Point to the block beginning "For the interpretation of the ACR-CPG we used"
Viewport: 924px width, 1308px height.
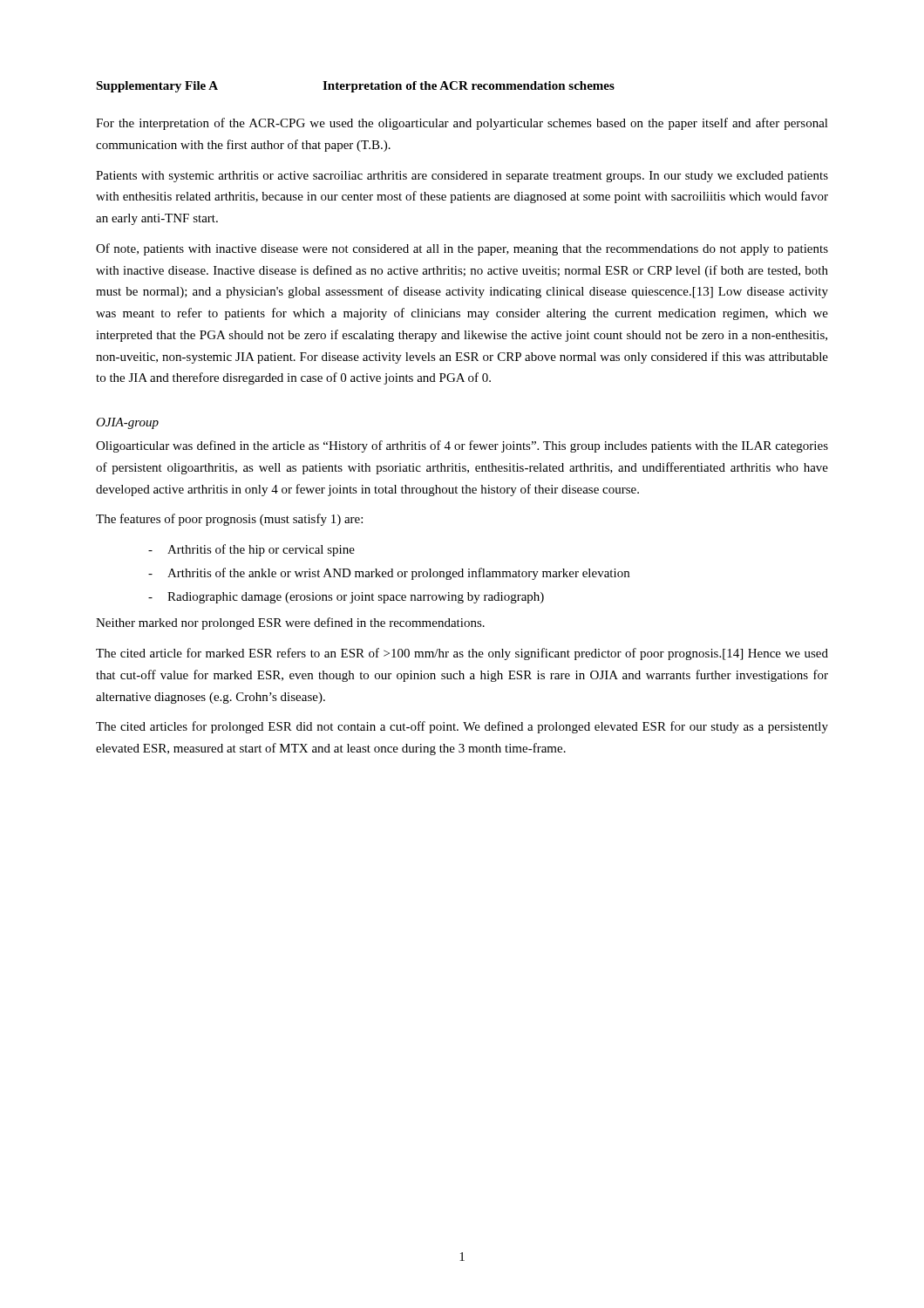462,134
